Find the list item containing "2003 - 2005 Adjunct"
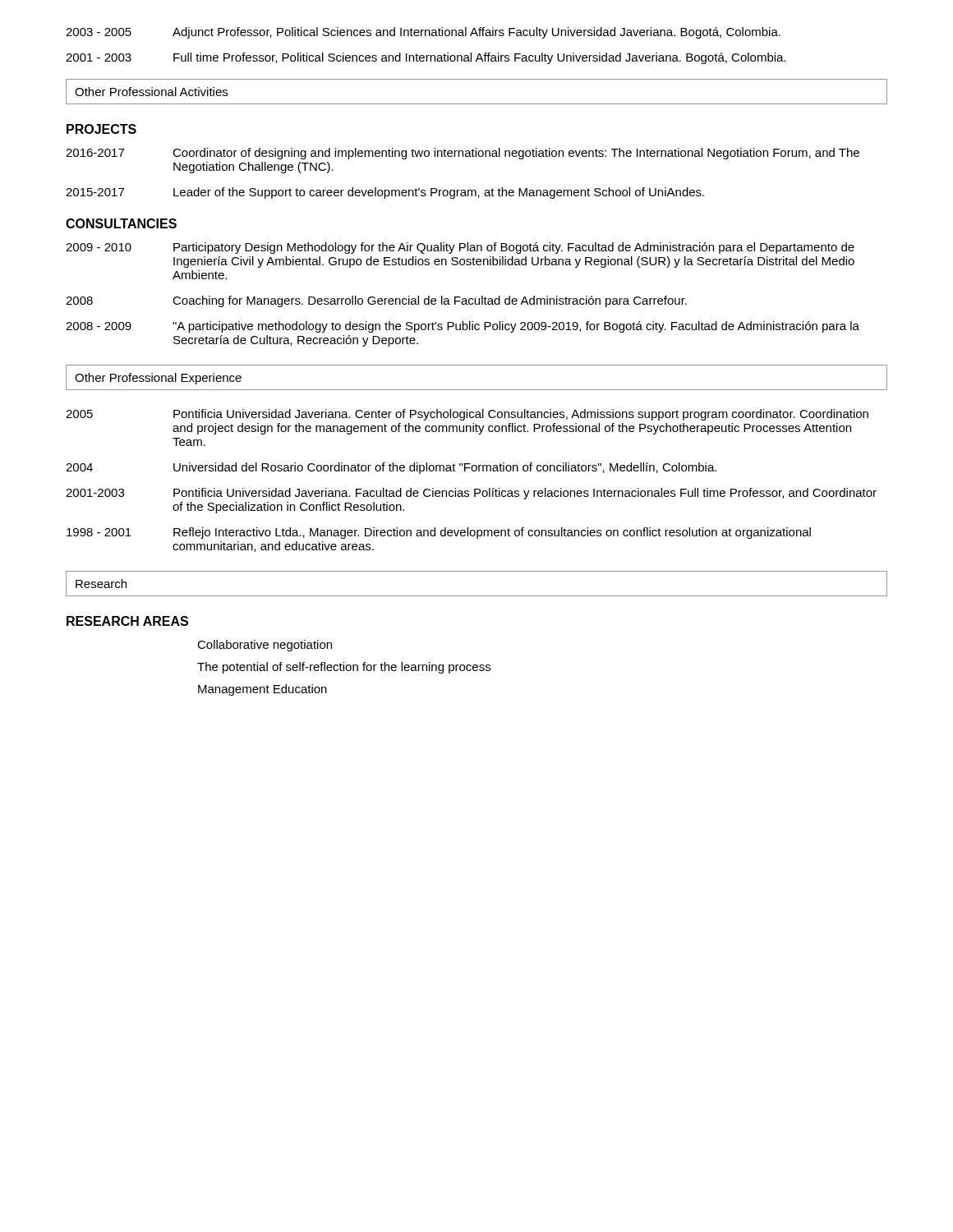 point(476,32)
